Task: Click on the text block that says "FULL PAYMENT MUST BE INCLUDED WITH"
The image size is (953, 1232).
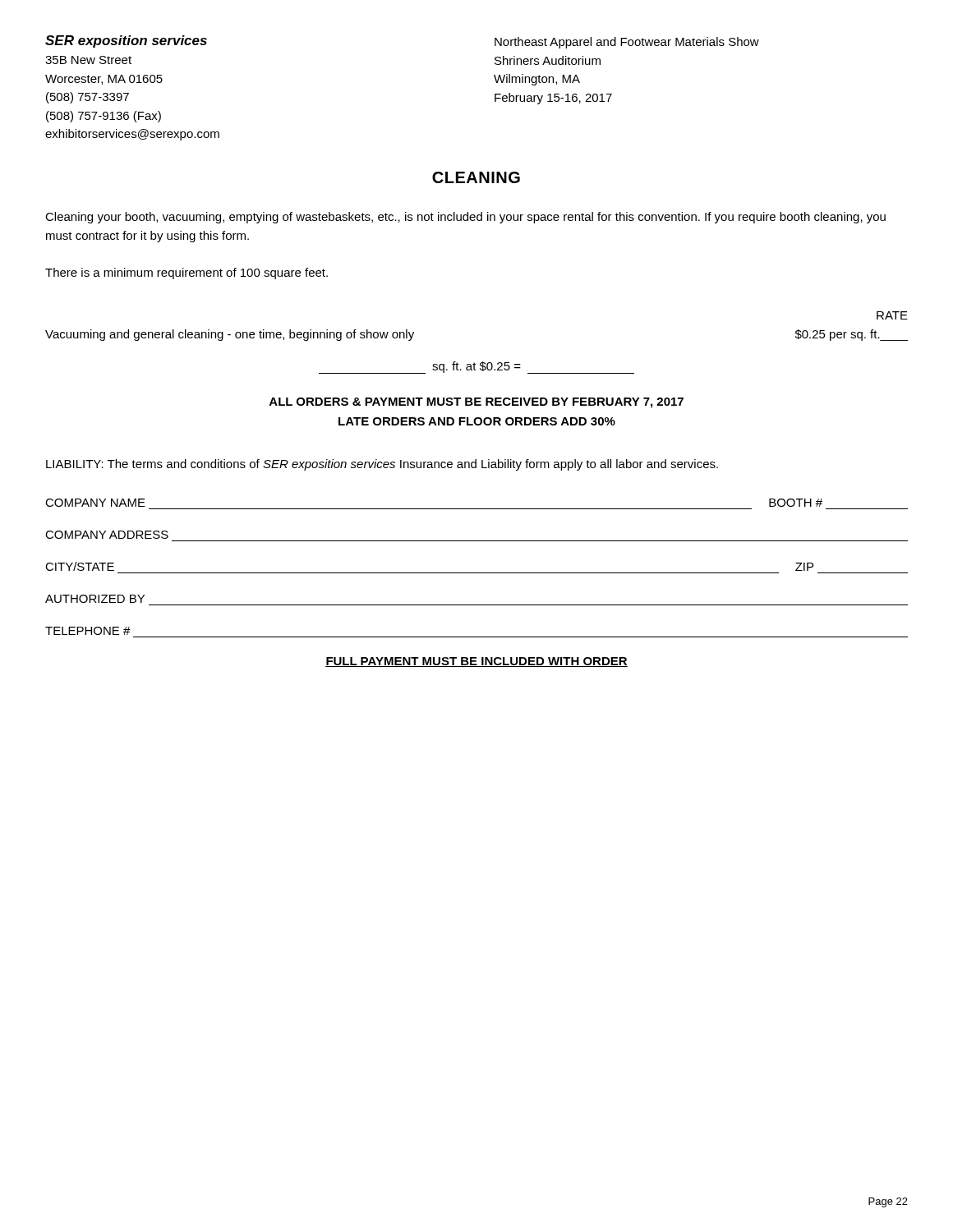Action: (x=476, y=660)
